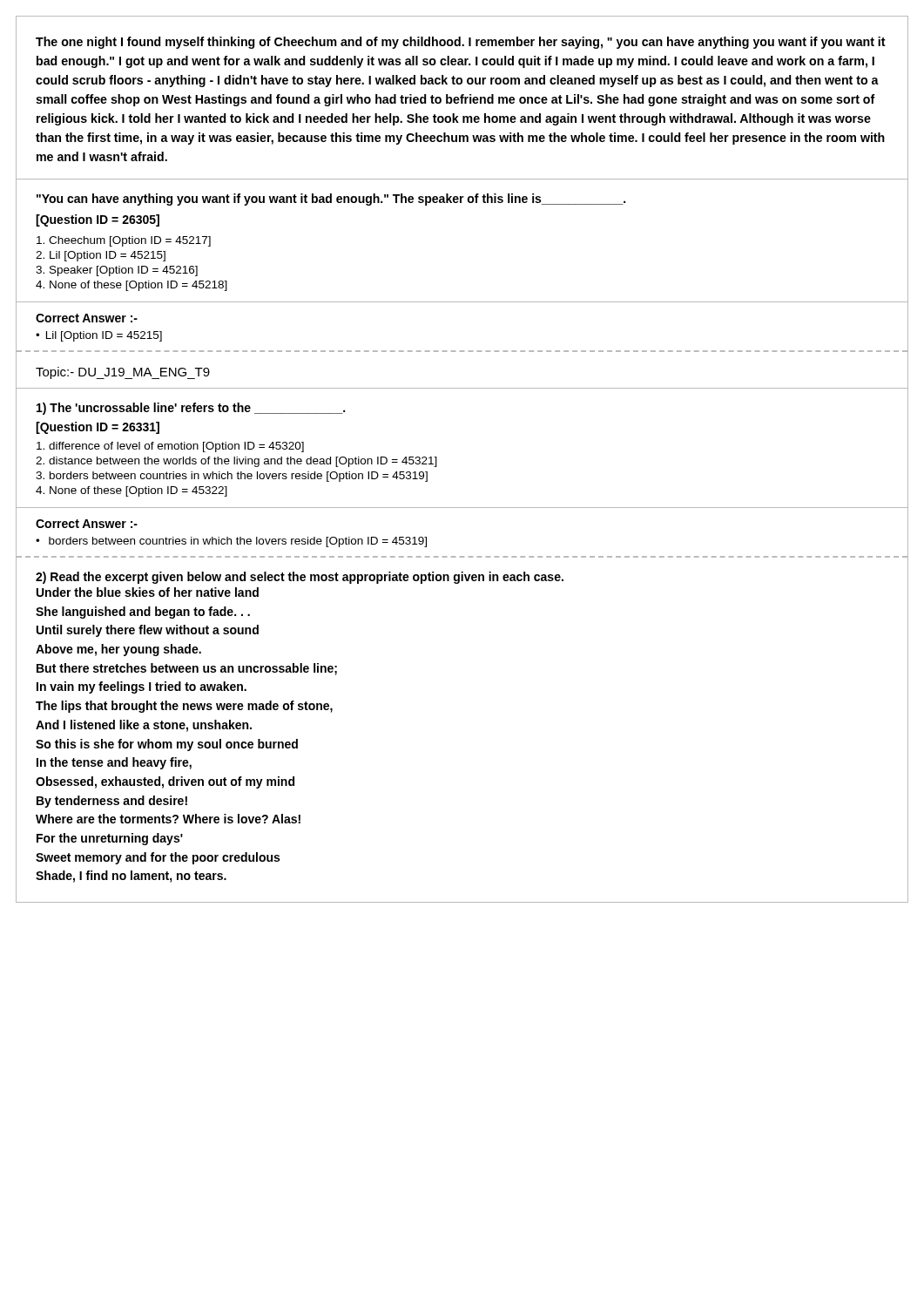
Task: Point to "• Lil [Option ID = 45215]"
Action: point(99,335)
